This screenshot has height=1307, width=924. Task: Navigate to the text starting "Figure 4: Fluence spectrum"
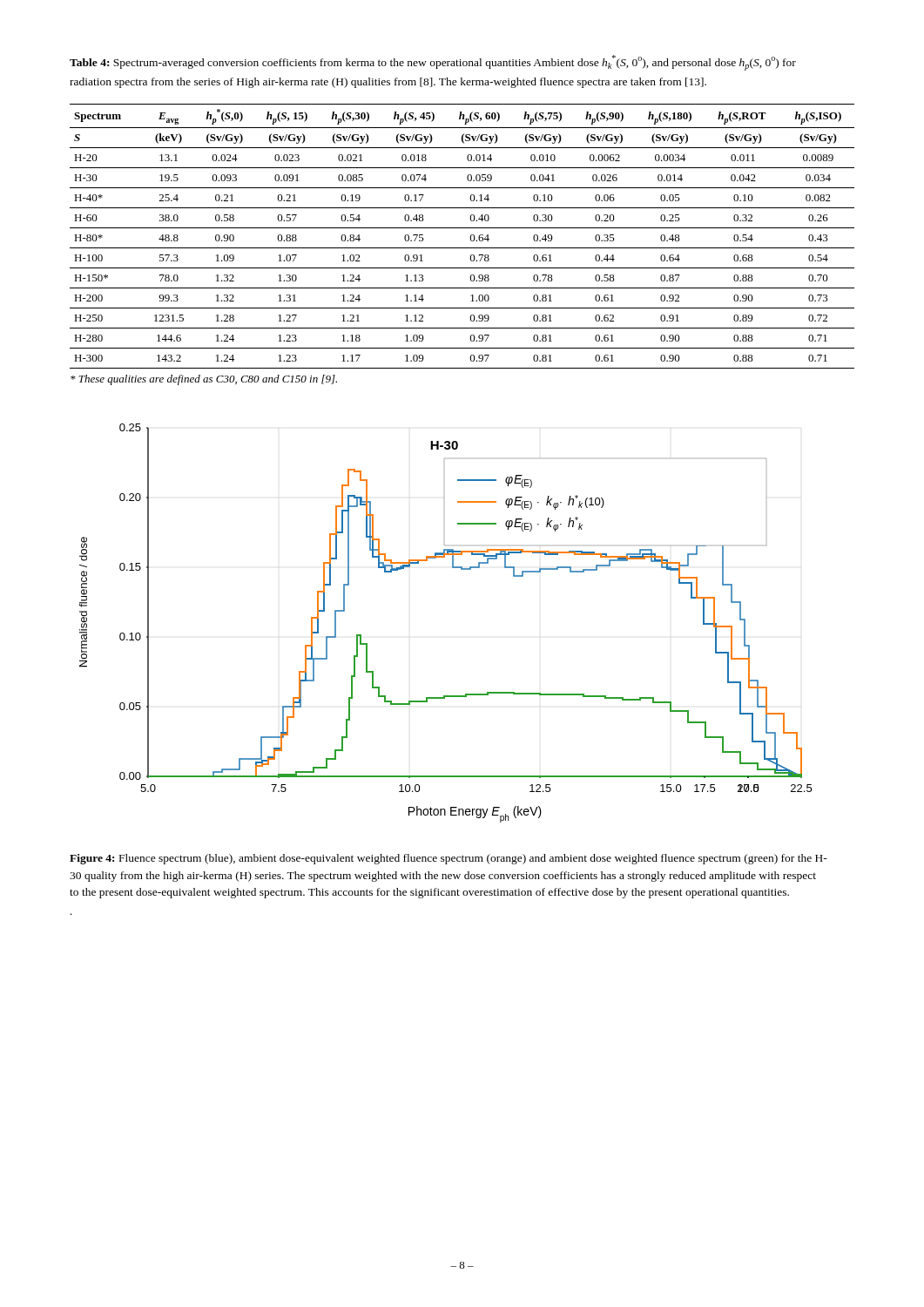coord(448,875)
